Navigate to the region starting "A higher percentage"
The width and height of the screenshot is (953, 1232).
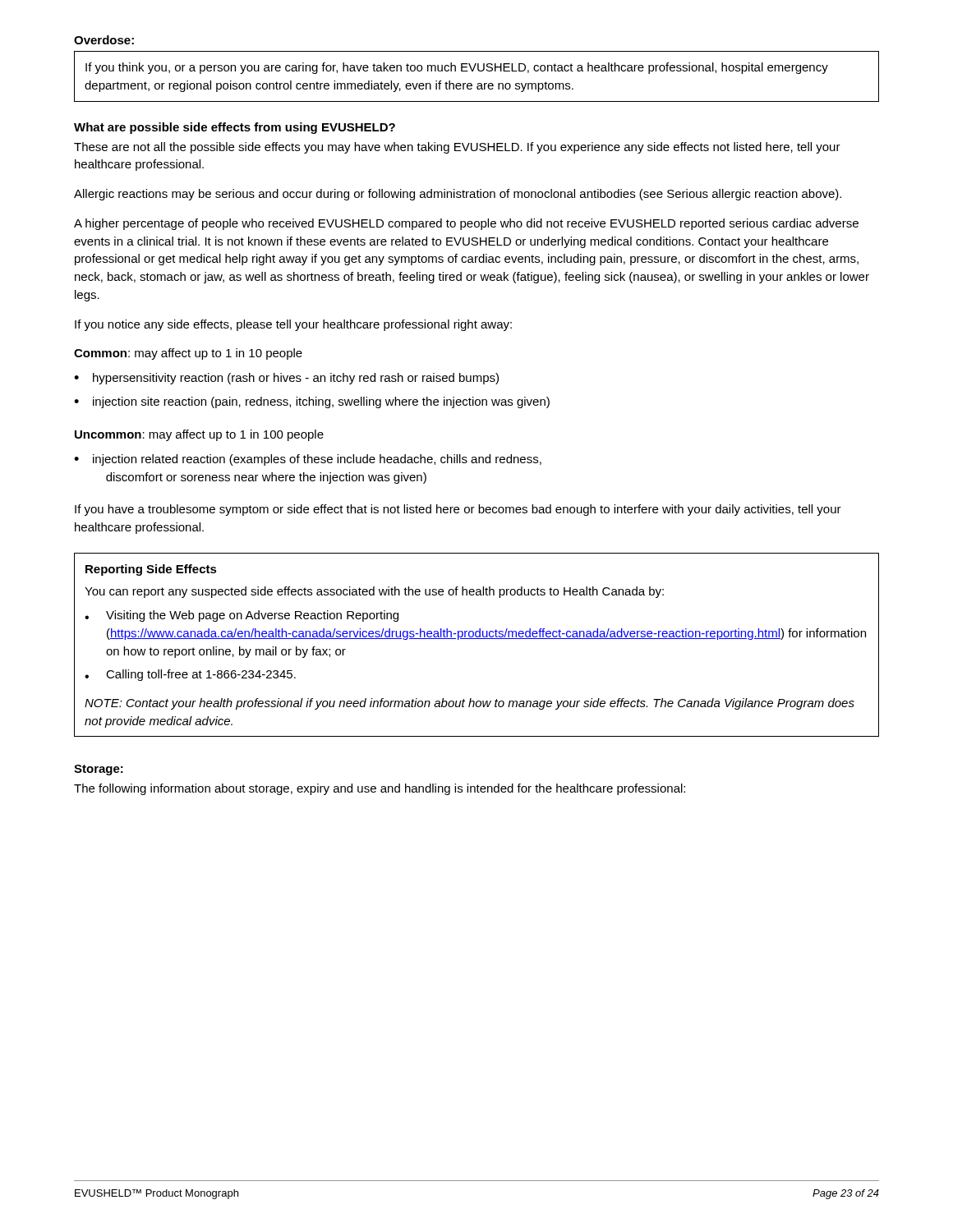[472, 259]
